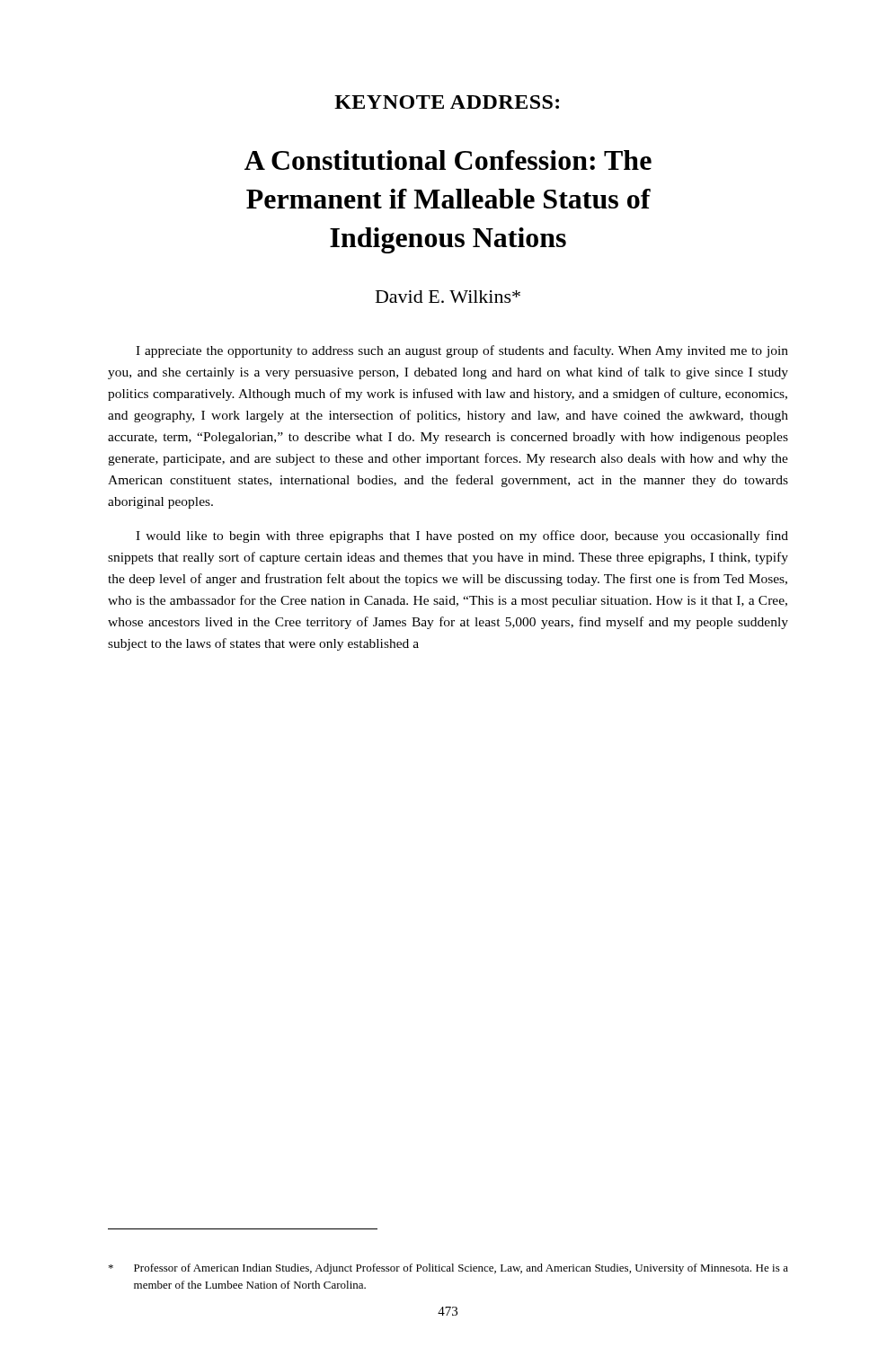The height and width of the screenshot is (1348, 896).
Task: Where is the passage that starts "I appreciate the opportunity to address"?
Action: pos(448,425)
